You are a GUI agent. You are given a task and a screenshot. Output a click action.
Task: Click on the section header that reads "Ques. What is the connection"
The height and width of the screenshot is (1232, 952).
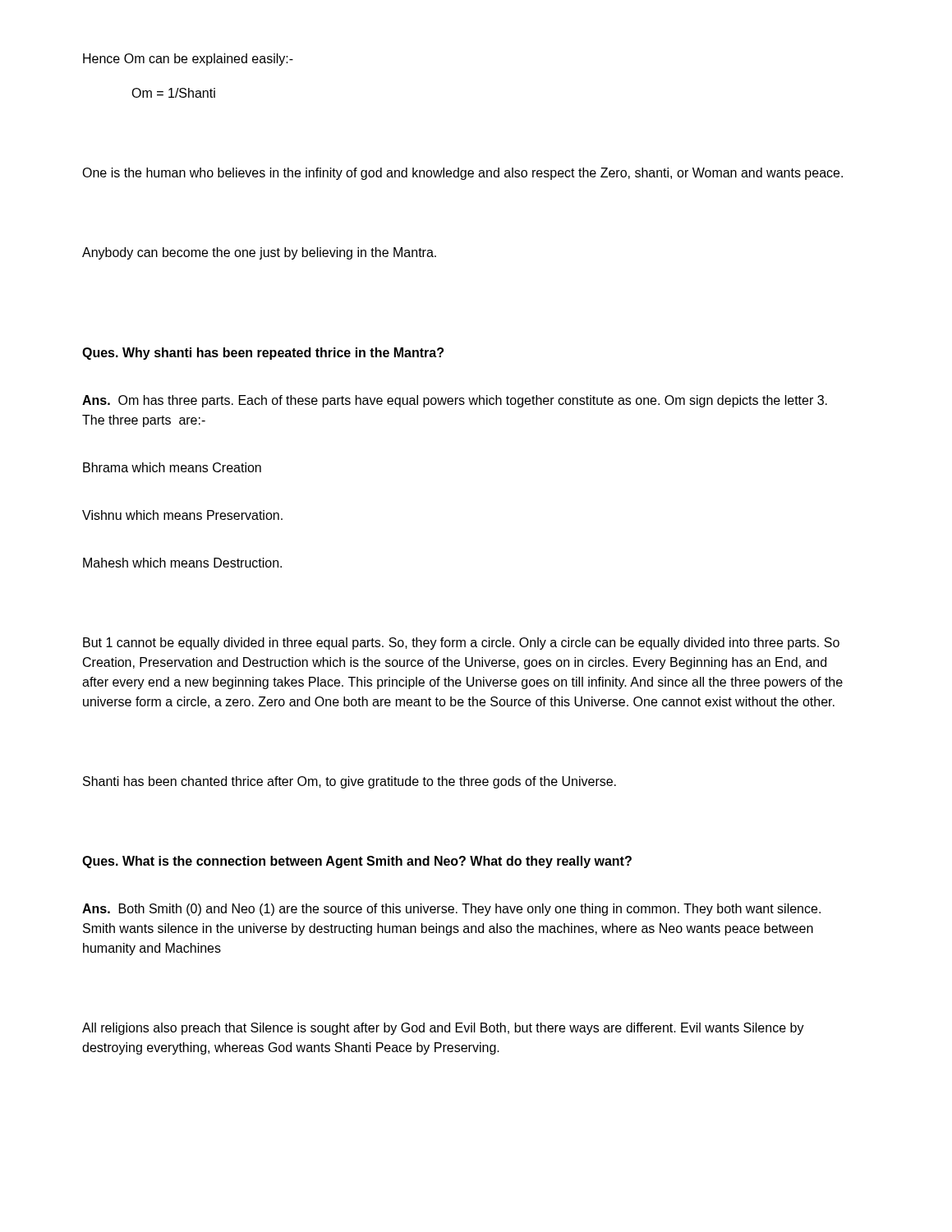click(357, 861)
